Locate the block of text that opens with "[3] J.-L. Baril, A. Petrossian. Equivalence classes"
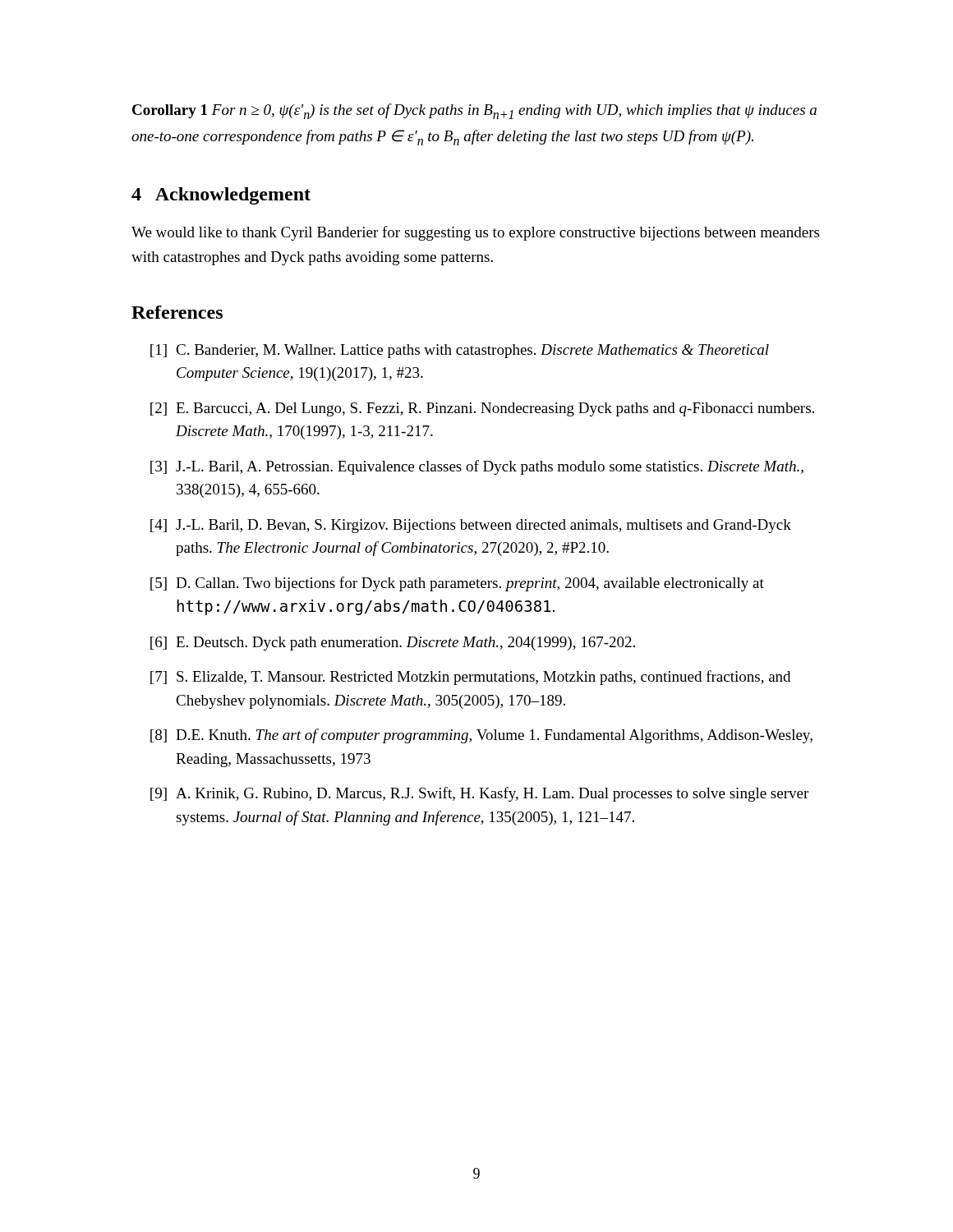Screen dimensions: 1232x953 point(476,478)
